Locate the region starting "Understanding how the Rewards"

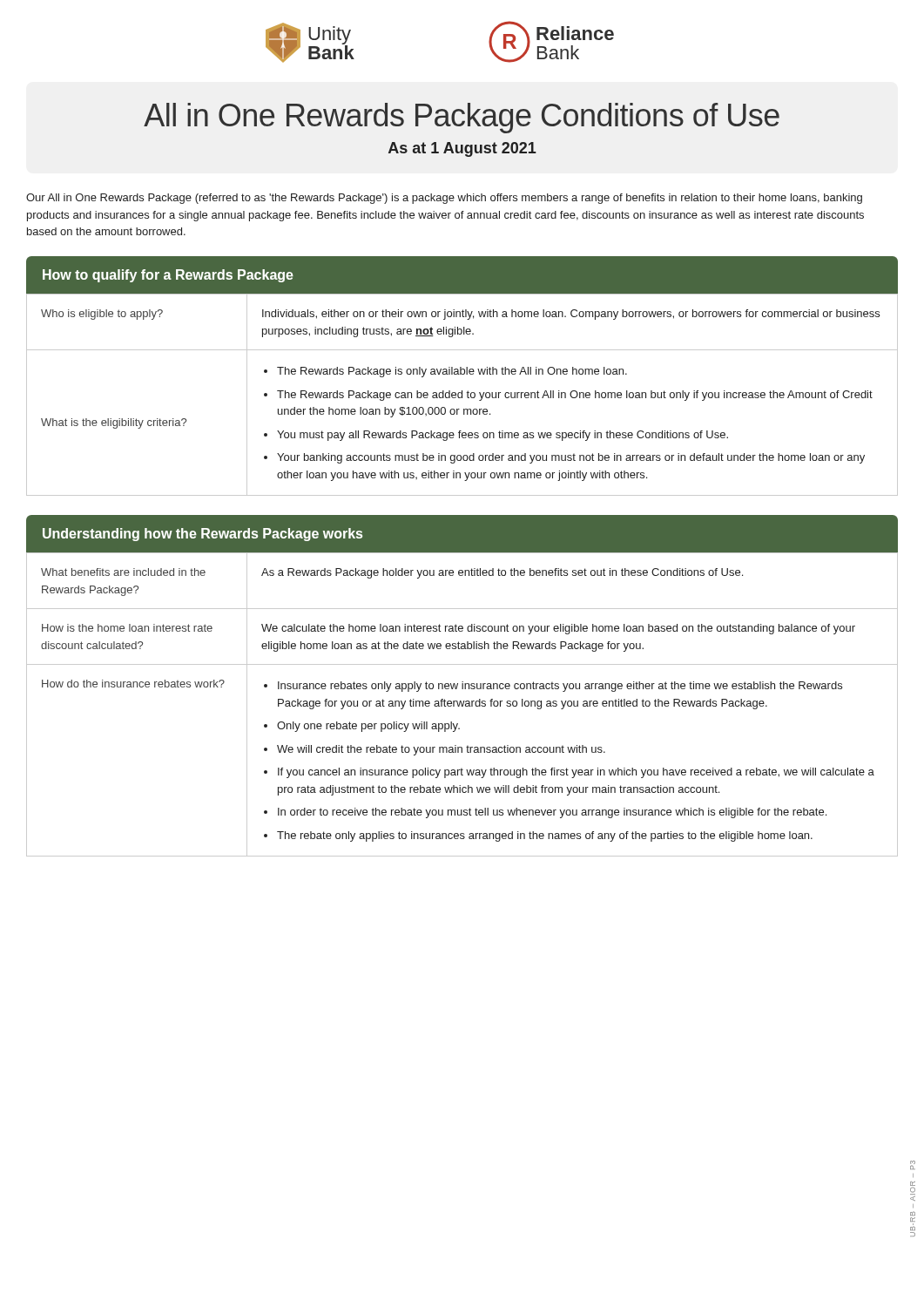202,534
